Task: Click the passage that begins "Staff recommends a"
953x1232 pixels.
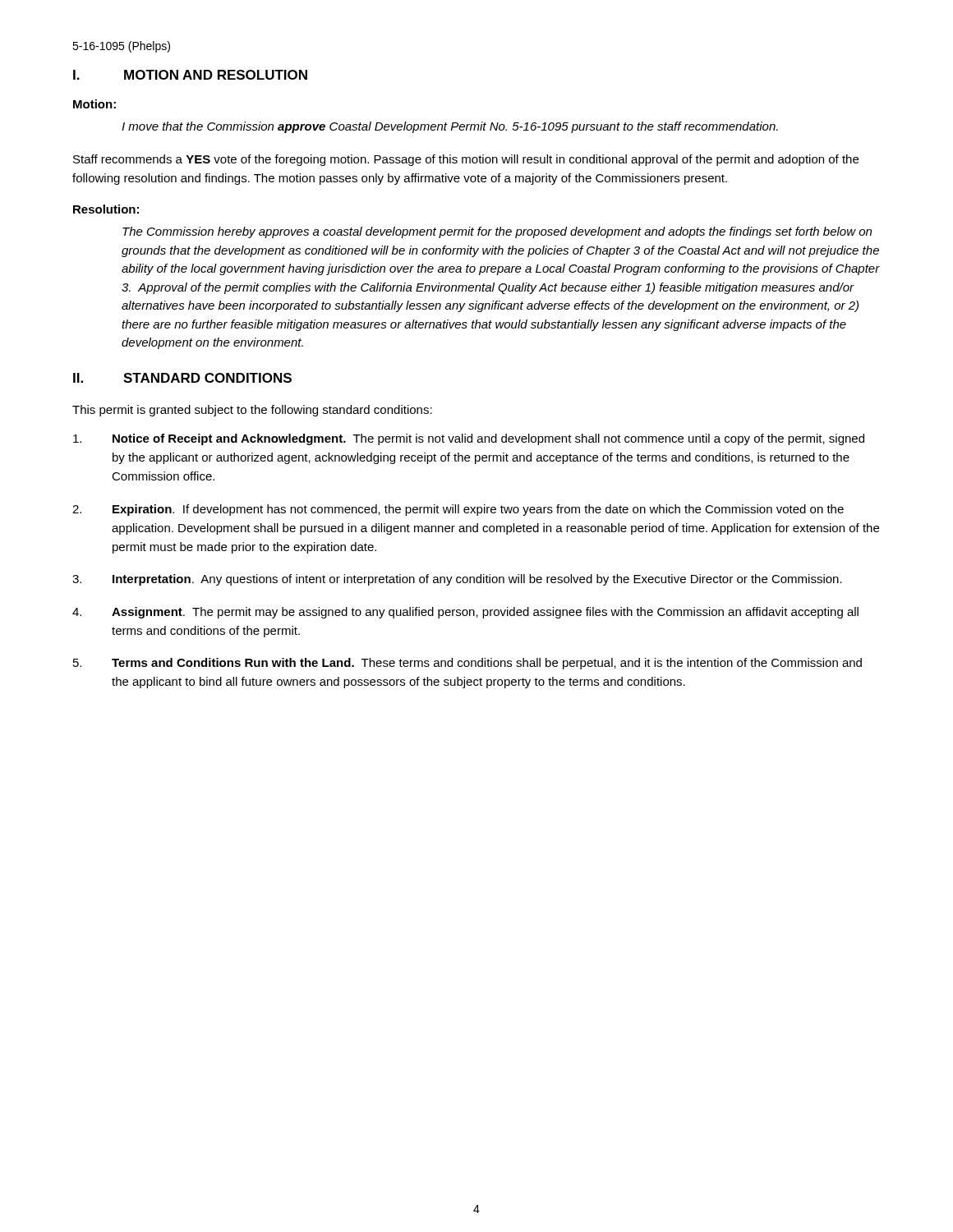Action: coord(466,168)
